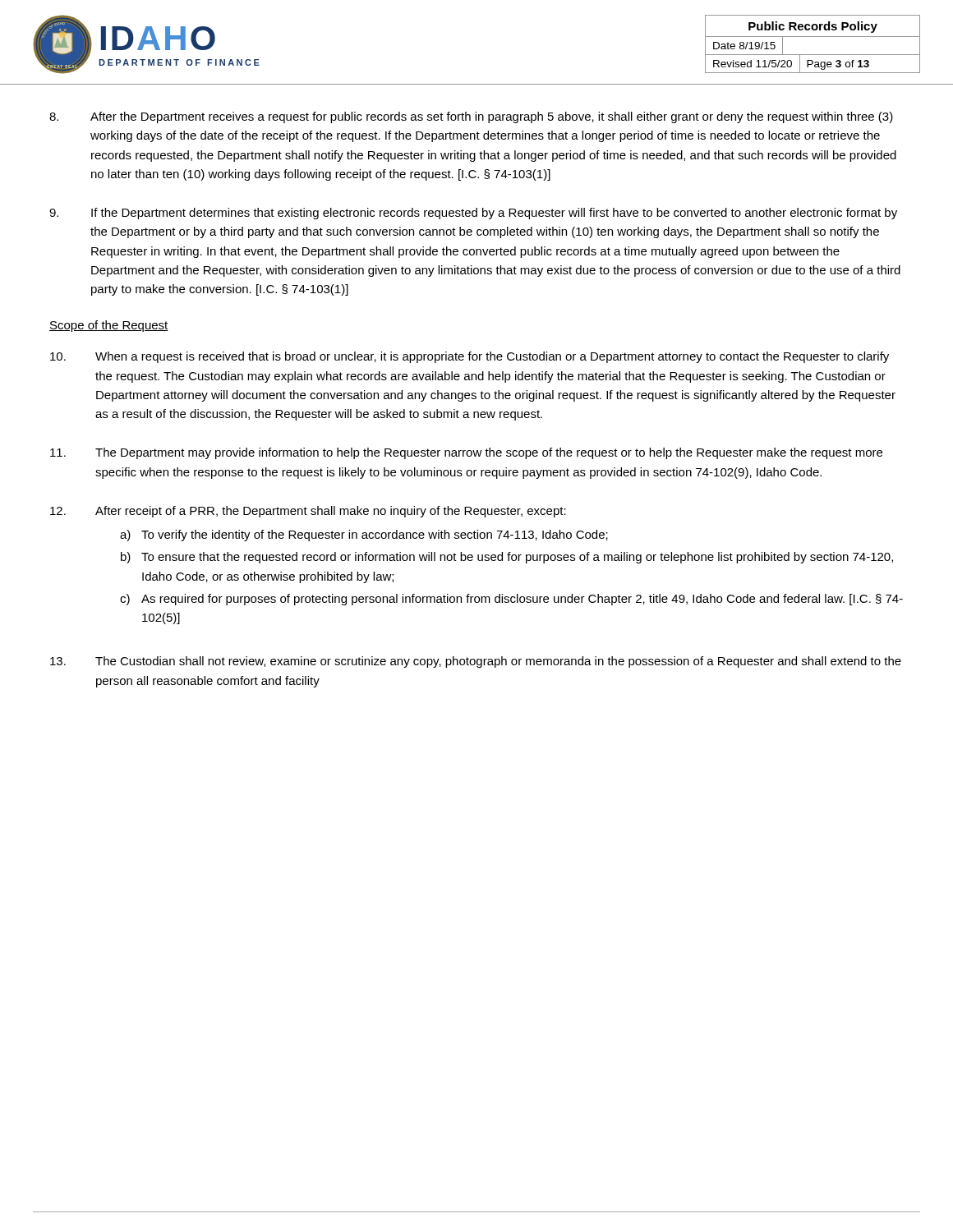Click the passage that begins "8. After the Department receives"
This screenshot has width=953, height=1232.
[476, 145]
